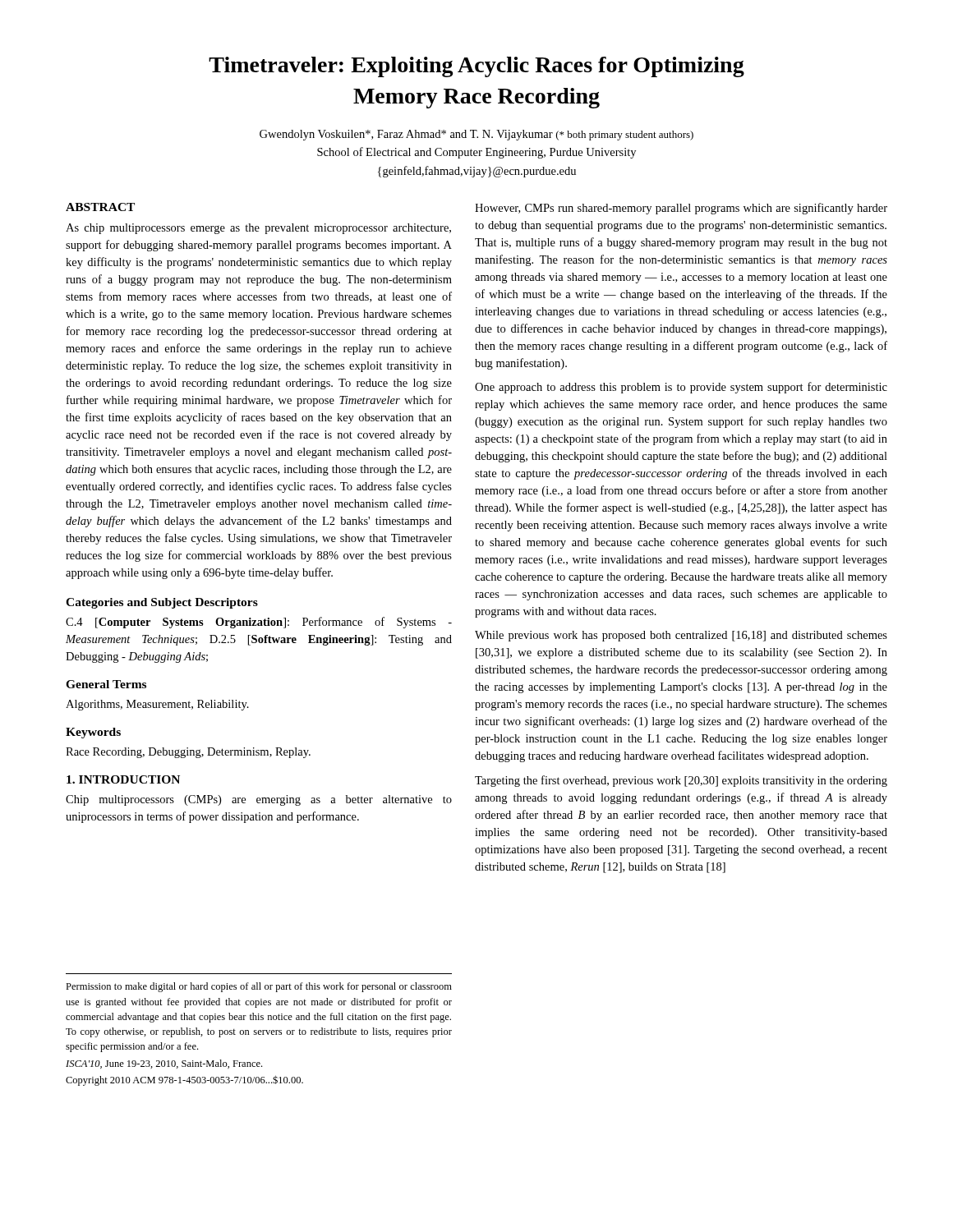Screen dimensions: 1232x953
Task: Point to the element starting "1. INTRODUCTION"
Action: [x=123, y=779]
